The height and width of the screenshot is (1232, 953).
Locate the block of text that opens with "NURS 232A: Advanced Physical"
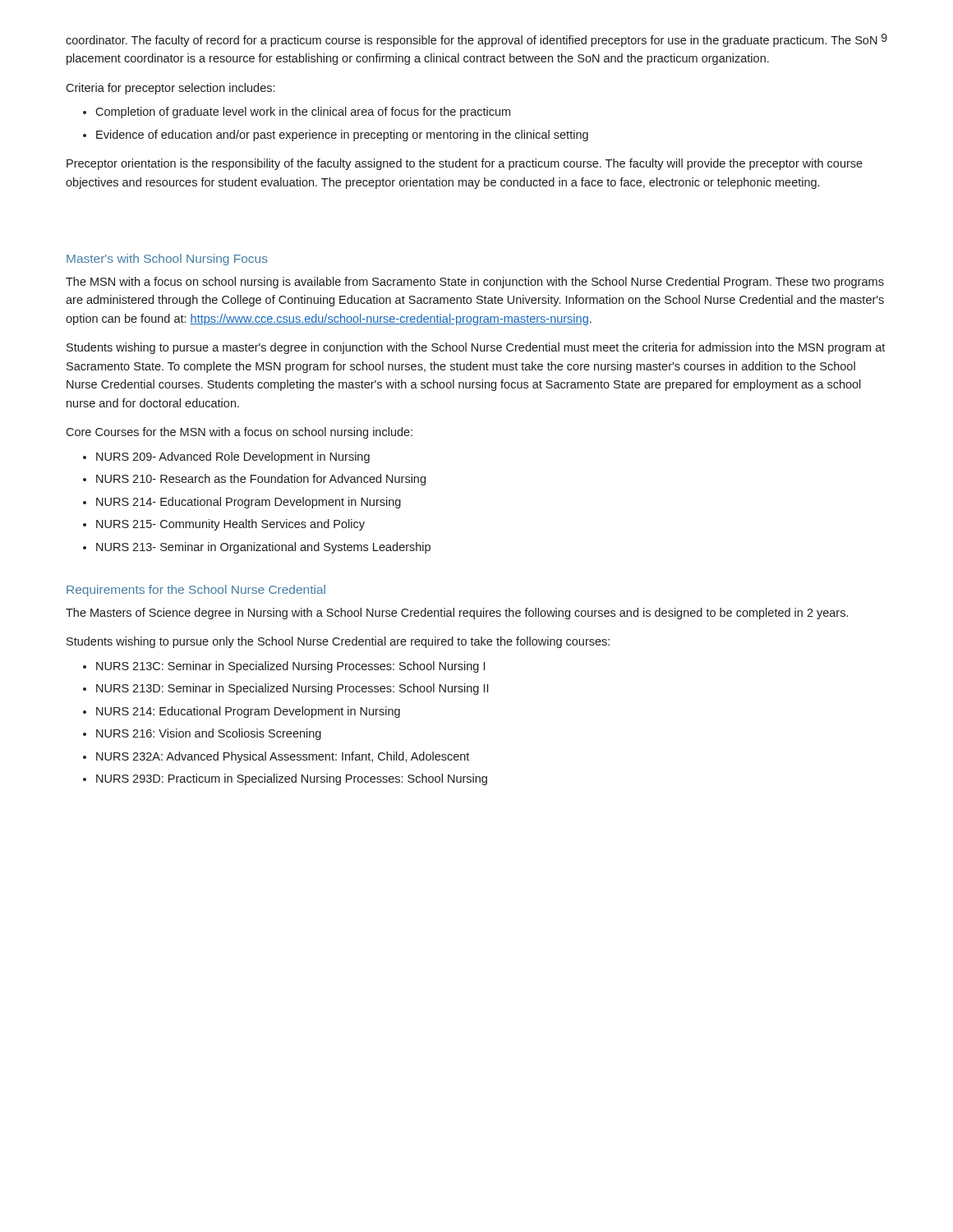point(282,756)
